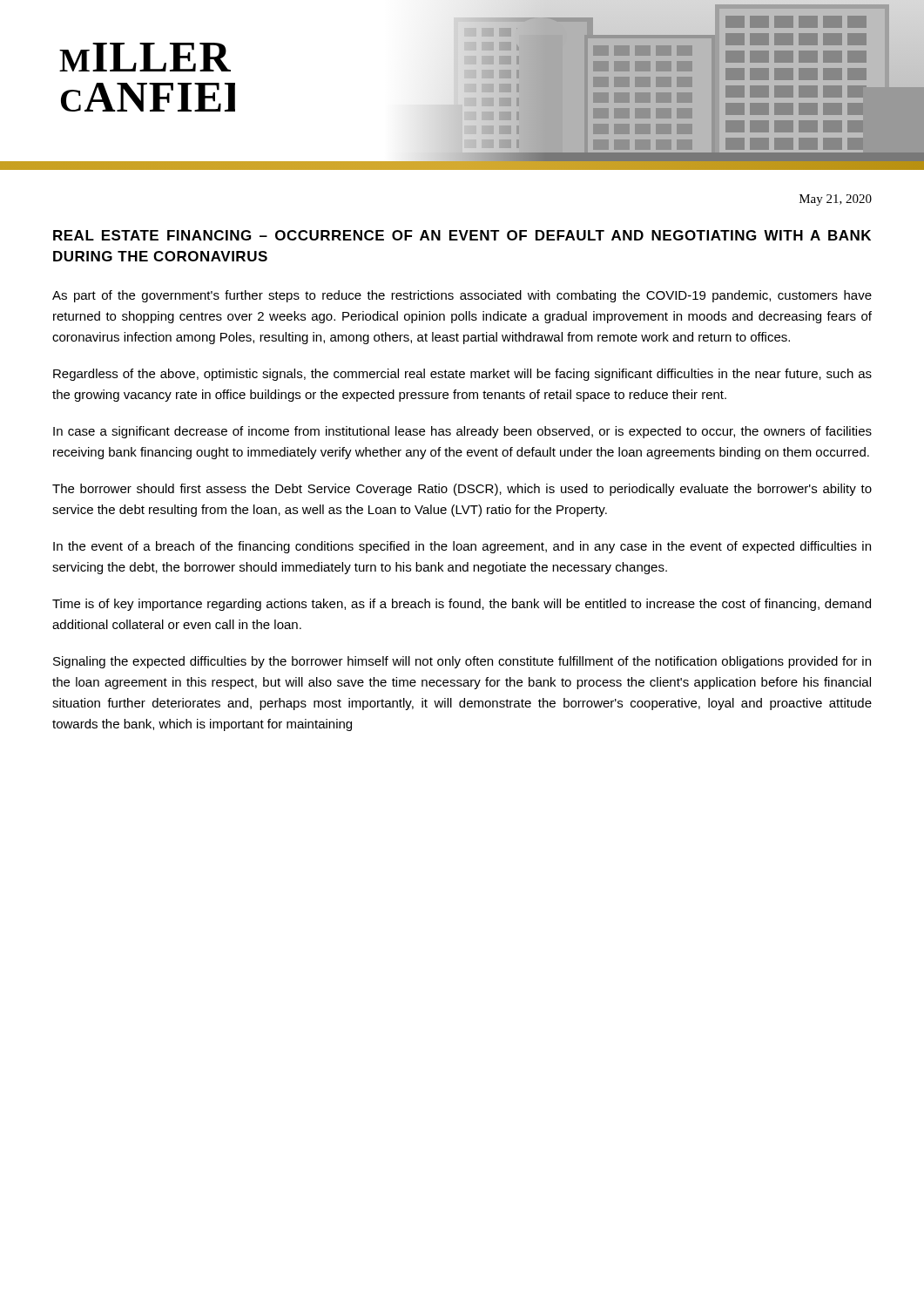This screenshot has width=924, height=1307.
Task: Select the region starting "The borrower should first assess the Debt Service"
Action: click(x=462, y=498)
